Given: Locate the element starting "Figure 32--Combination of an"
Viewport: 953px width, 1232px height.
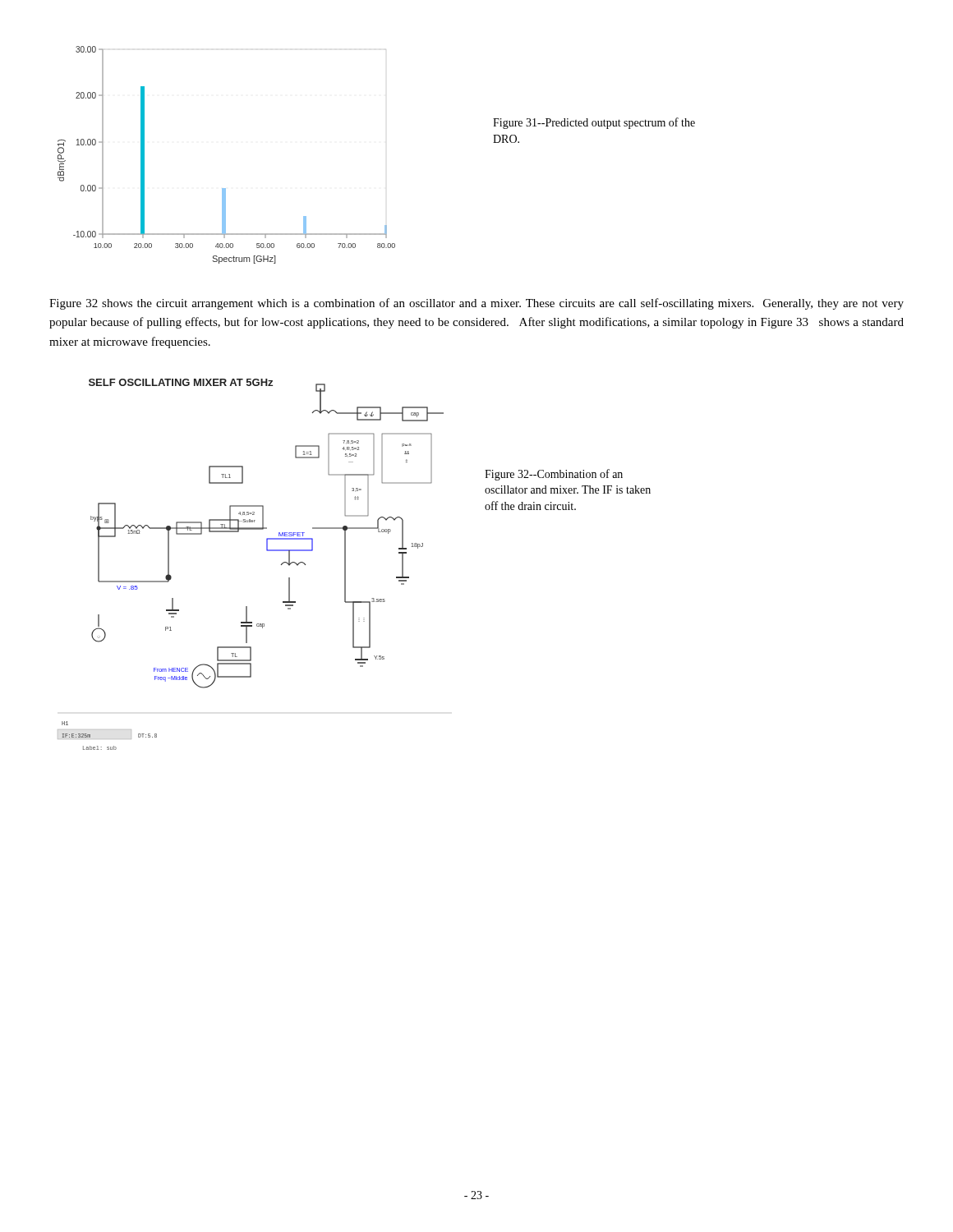Looking at the screenshot, I should click(x=568, y=490).
